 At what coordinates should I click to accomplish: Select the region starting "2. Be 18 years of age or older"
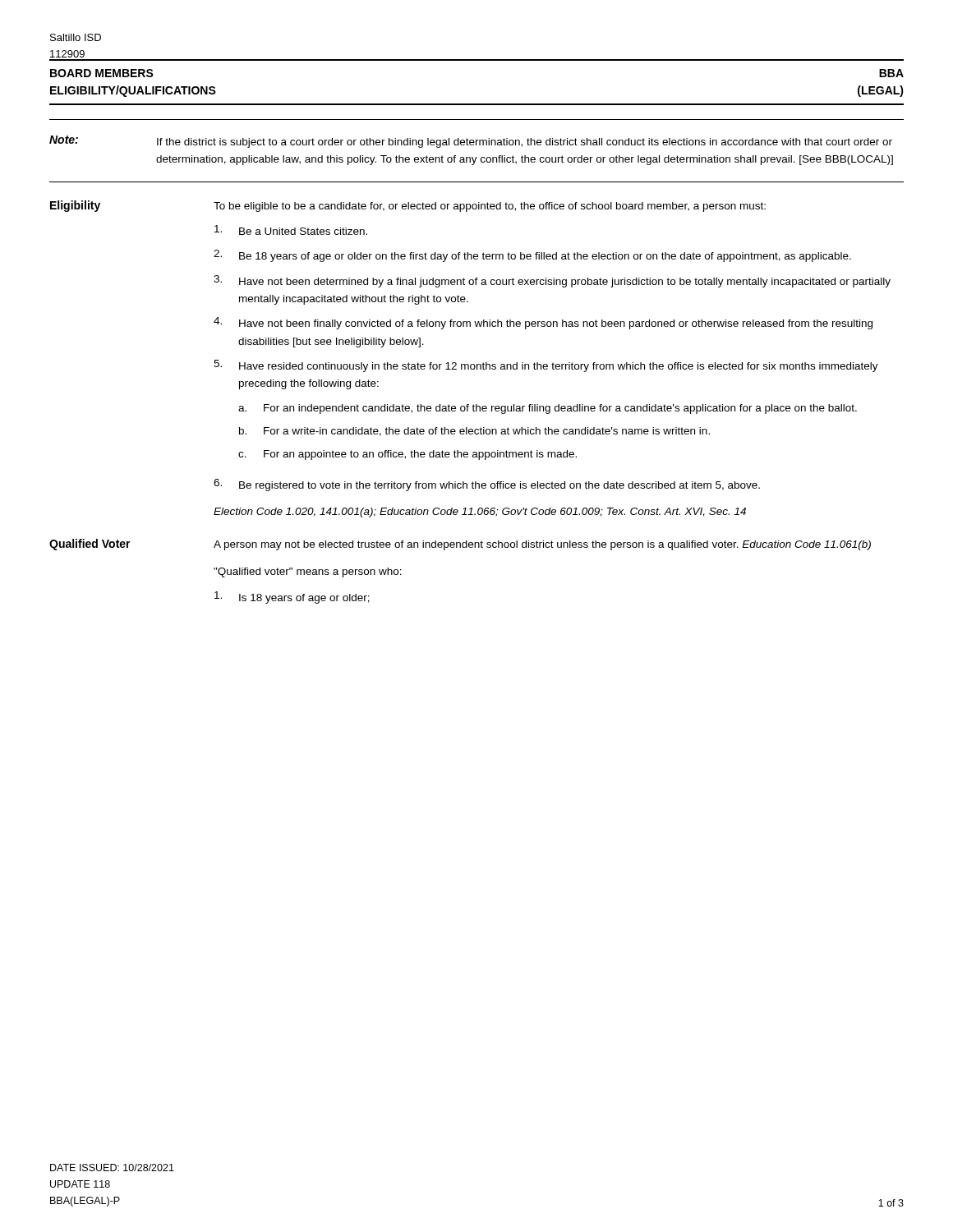[533, 256]
